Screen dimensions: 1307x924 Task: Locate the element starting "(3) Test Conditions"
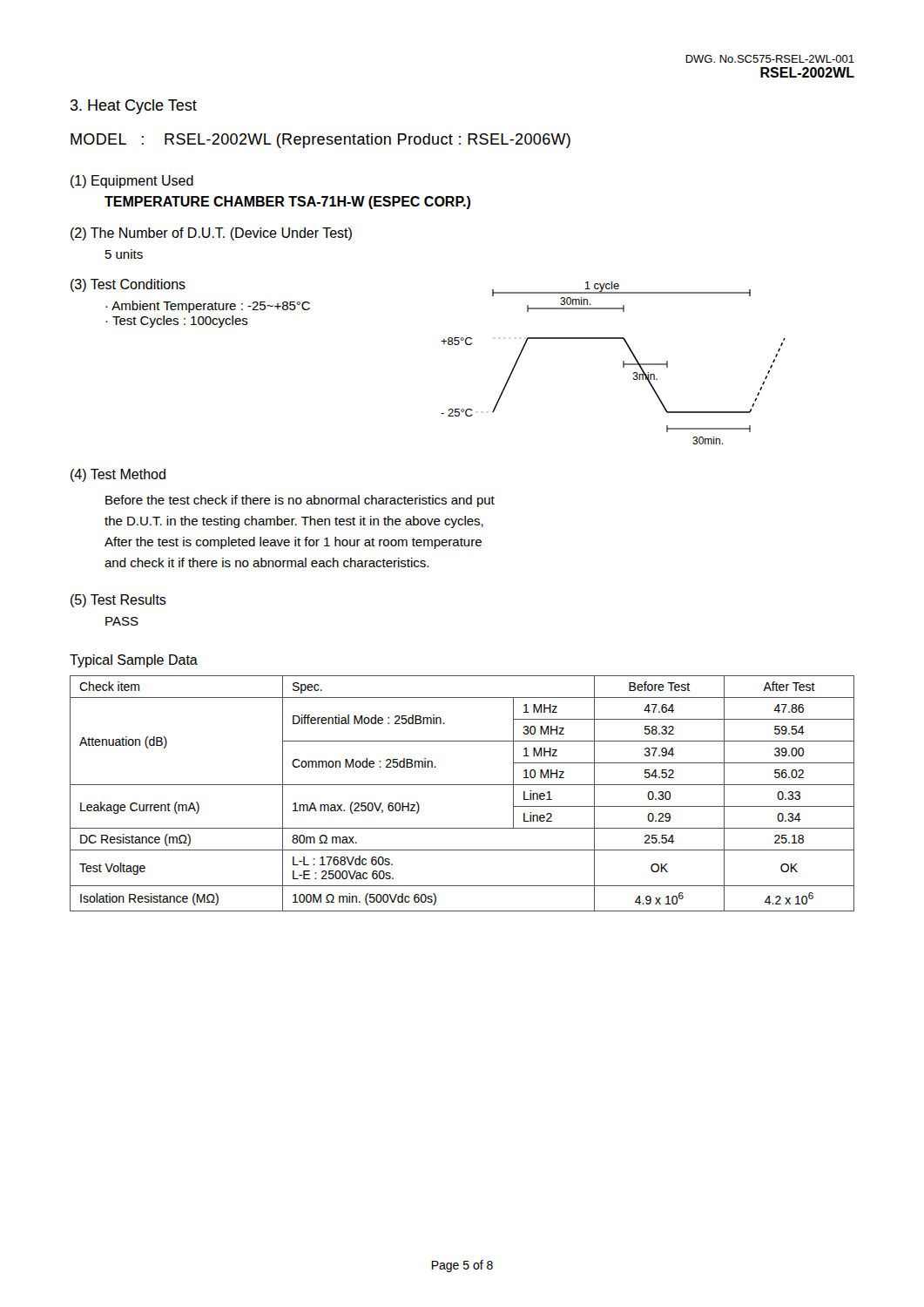click(209, 302)
